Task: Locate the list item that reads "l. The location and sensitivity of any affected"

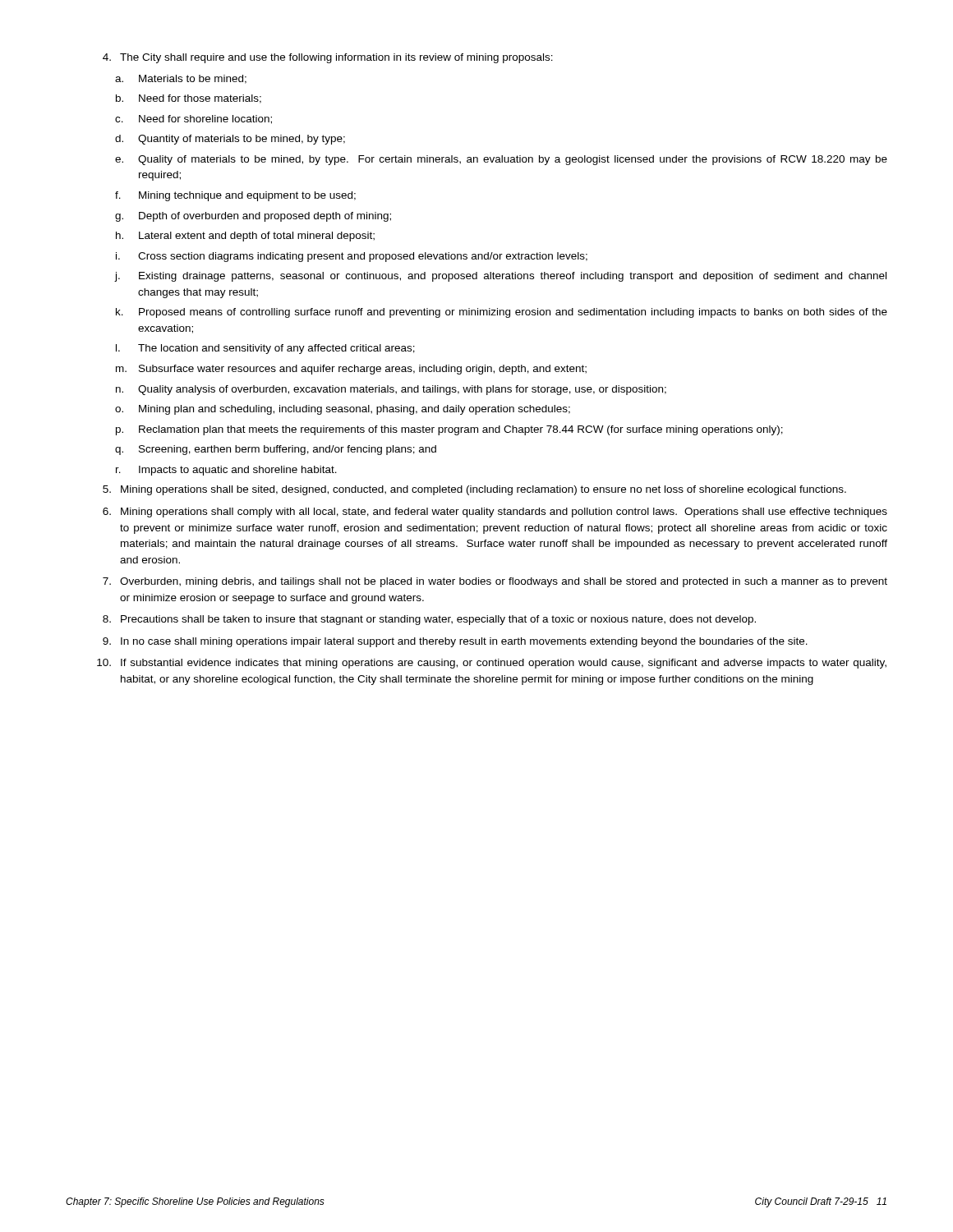Action: coord(265,349)
